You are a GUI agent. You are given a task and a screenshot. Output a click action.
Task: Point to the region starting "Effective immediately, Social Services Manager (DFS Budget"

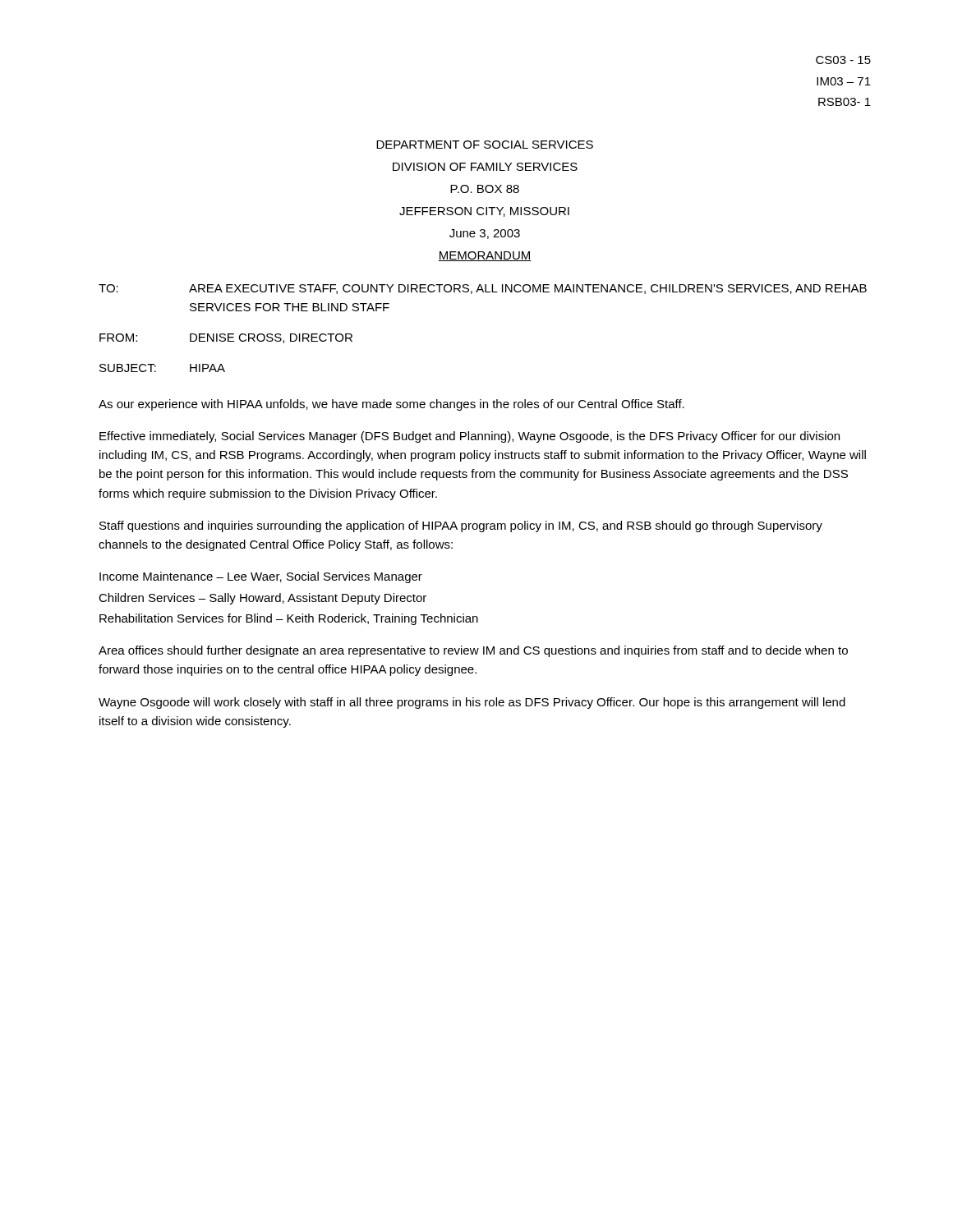pyautogui.click(x=483, y=464)
